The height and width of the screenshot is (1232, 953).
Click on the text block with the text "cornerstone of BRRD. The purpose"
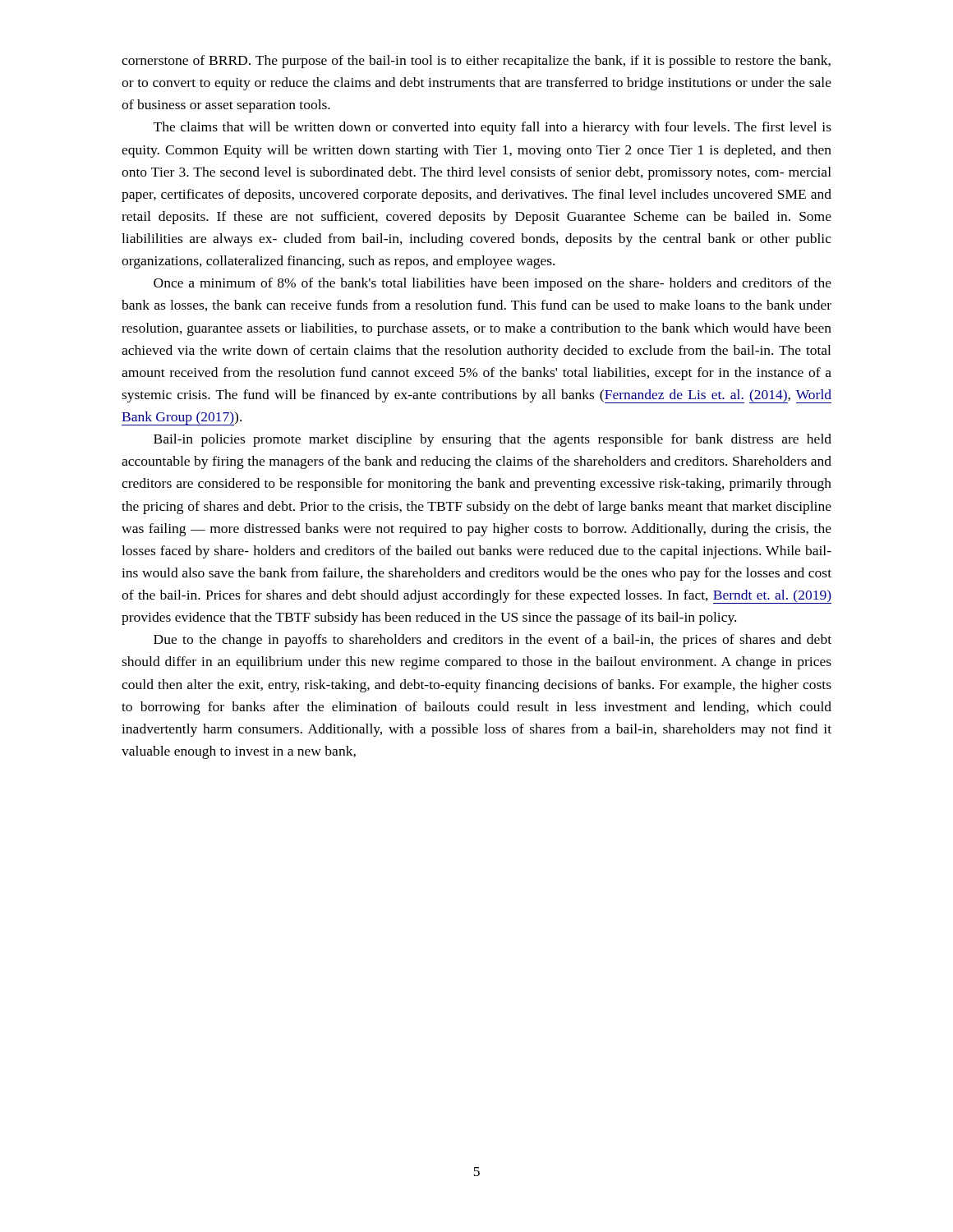pyautogui.click(x=476, y=83)
